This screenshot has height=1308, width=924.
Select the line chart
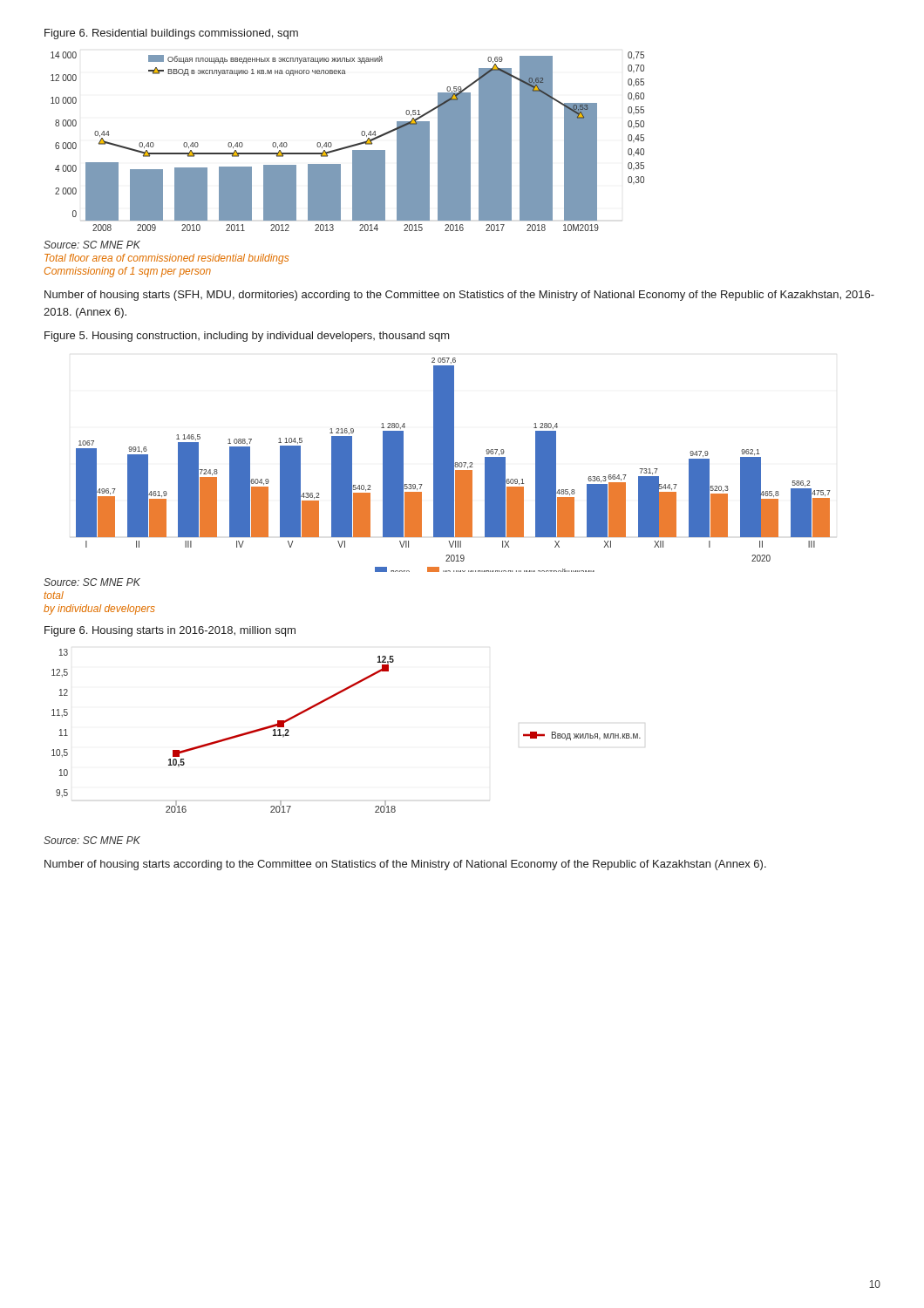[x=349, y=736]
